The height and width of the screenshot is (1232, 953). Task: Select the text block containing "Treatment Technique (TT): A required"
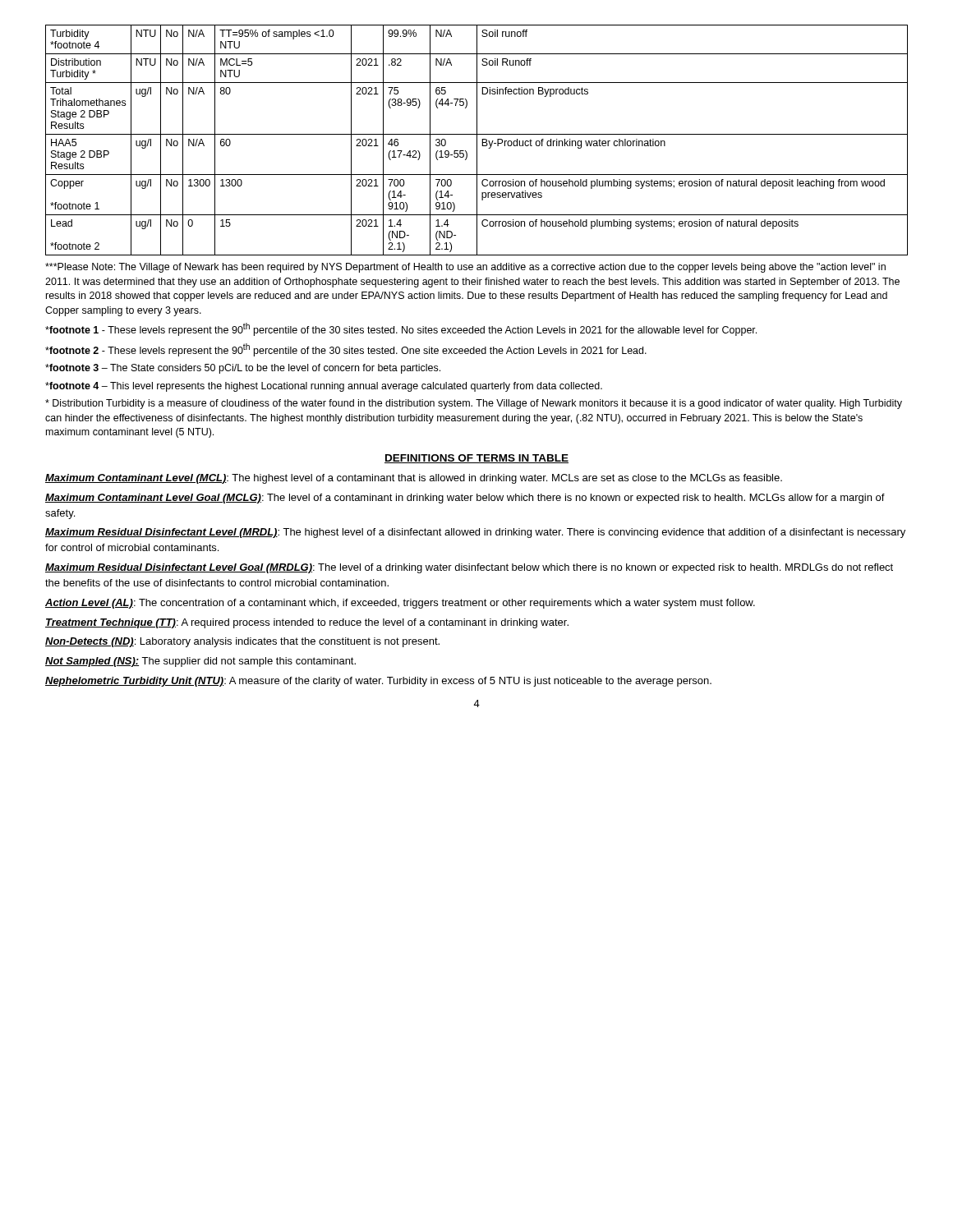click(x=307, y=622)
